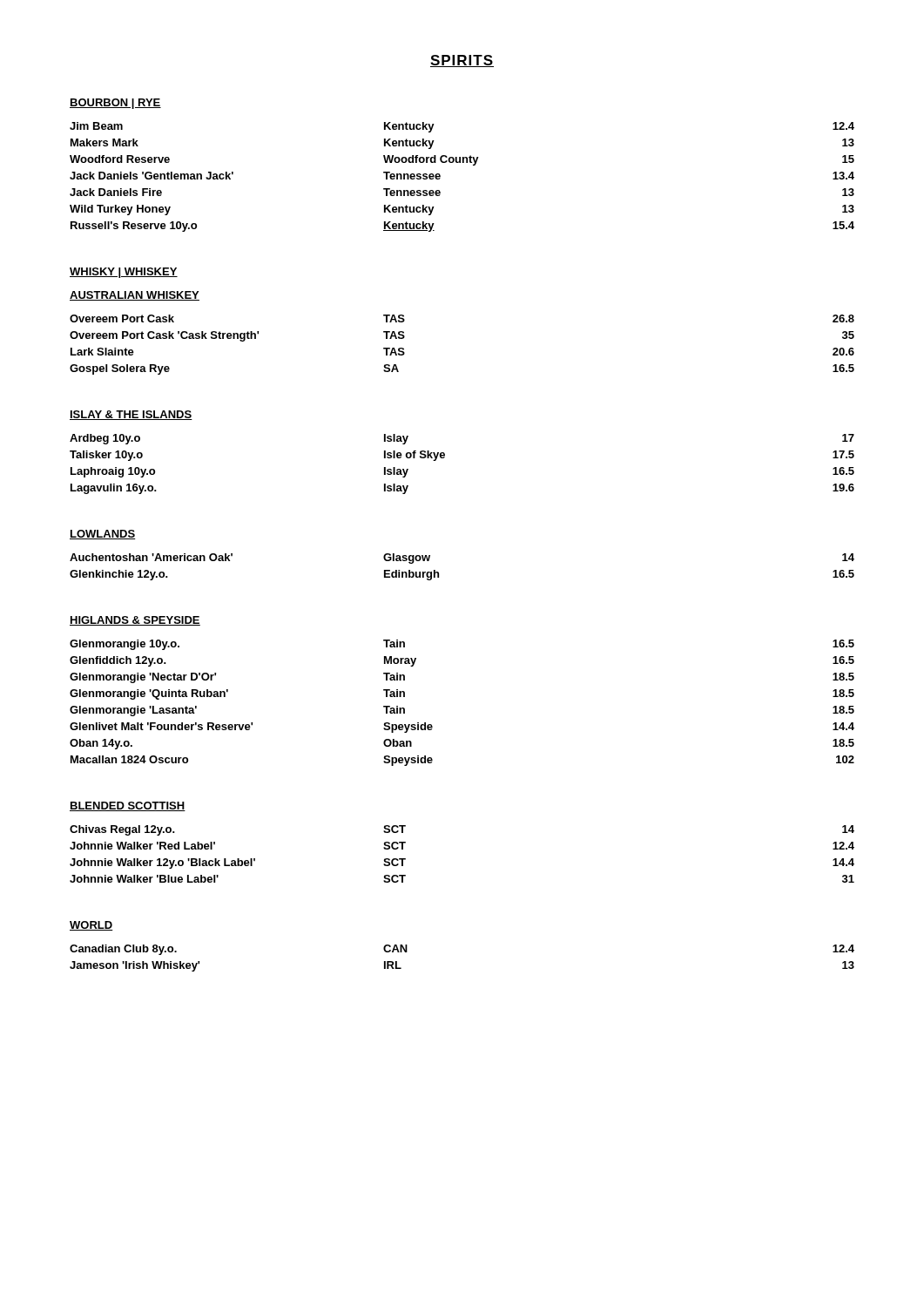The height and width of the screenshot is (1307, 924).
Task: Click where it says "Glenmorangie 'Lasanta' Tain 18.5"
Action: coord(134,711)
